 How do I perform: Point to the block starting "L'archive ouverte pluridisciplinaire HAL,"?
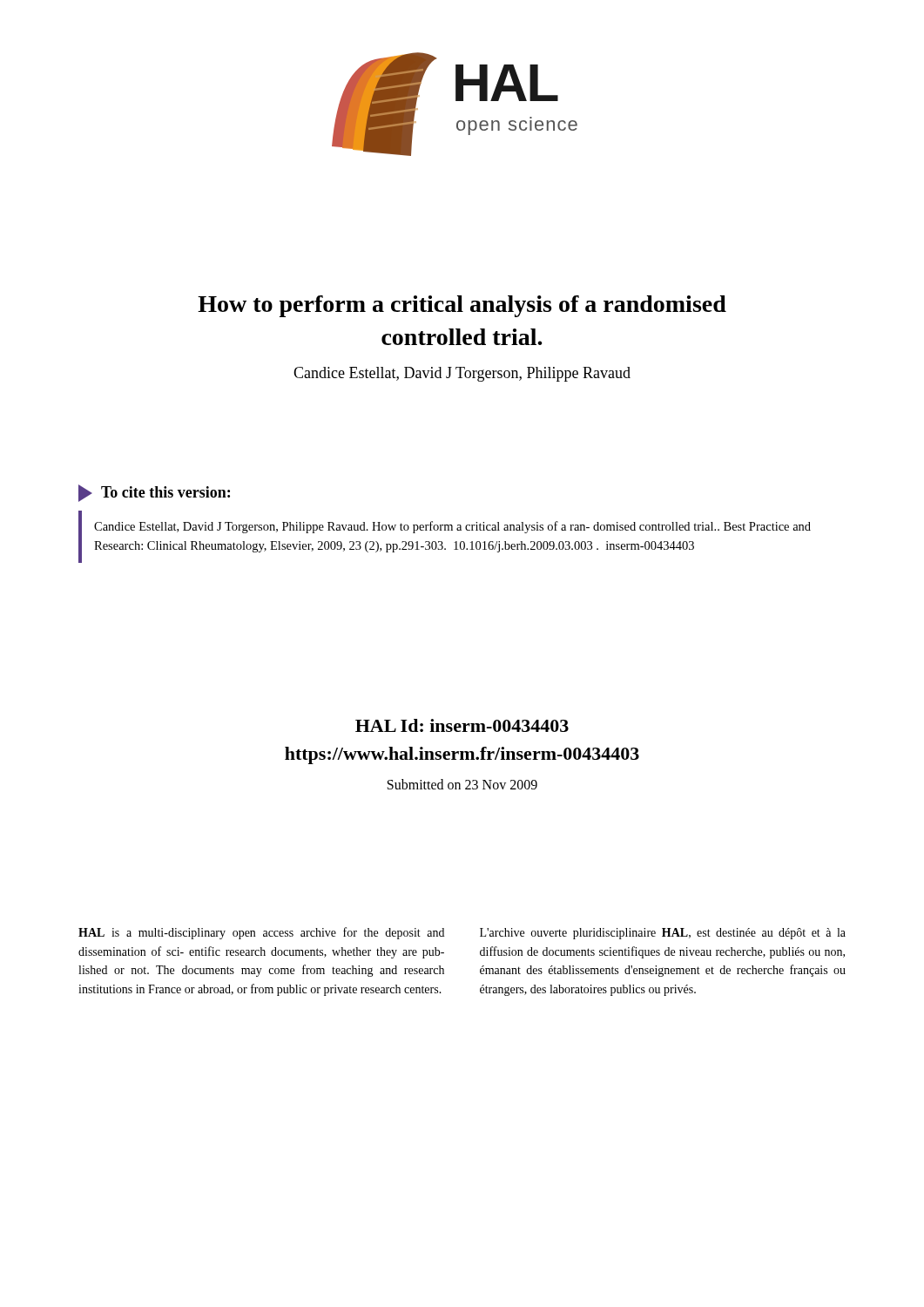pos(663,961)
